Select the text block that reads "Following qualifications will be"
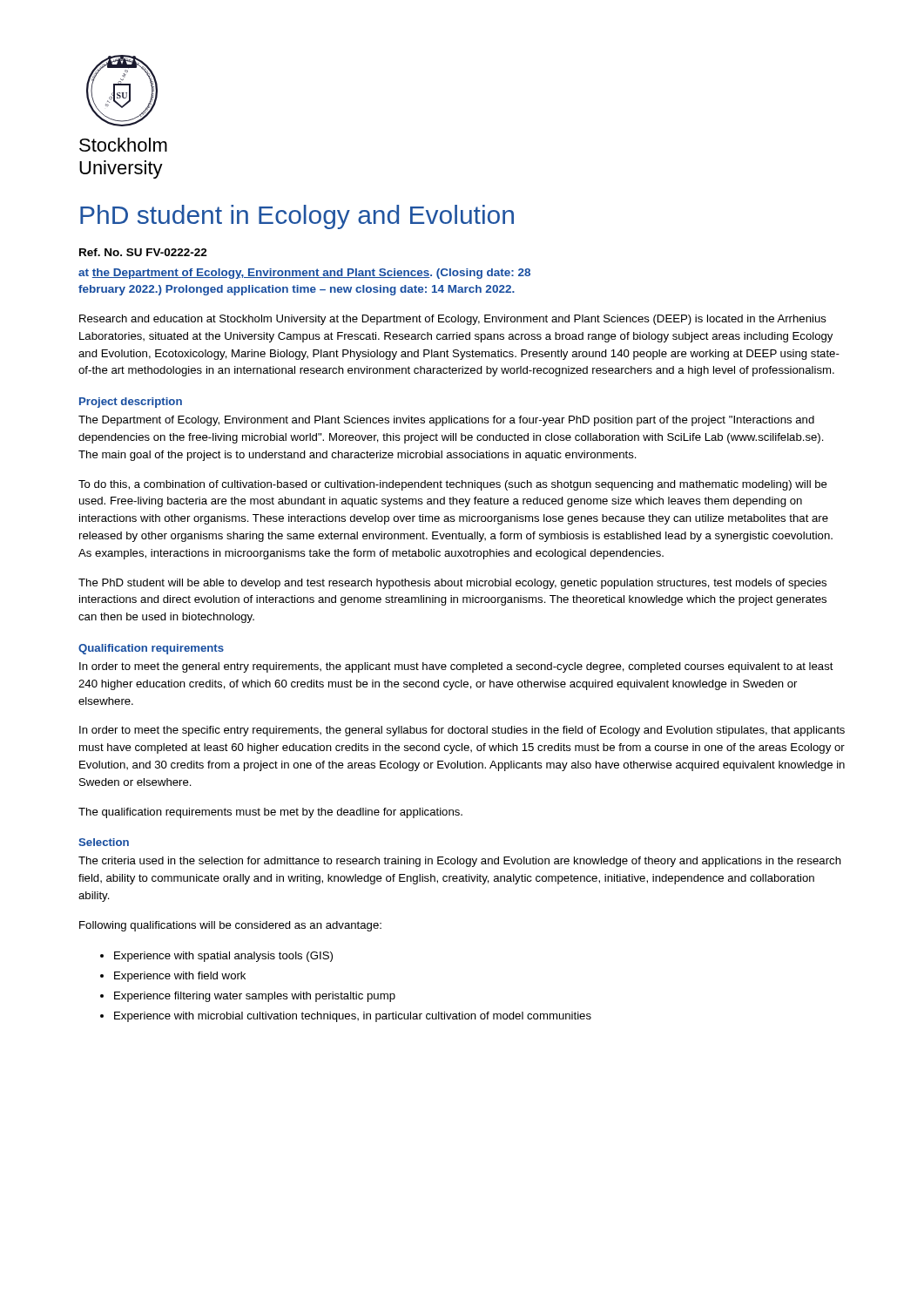Screen dimensions: 1307x924 click(x=230, y=925)
